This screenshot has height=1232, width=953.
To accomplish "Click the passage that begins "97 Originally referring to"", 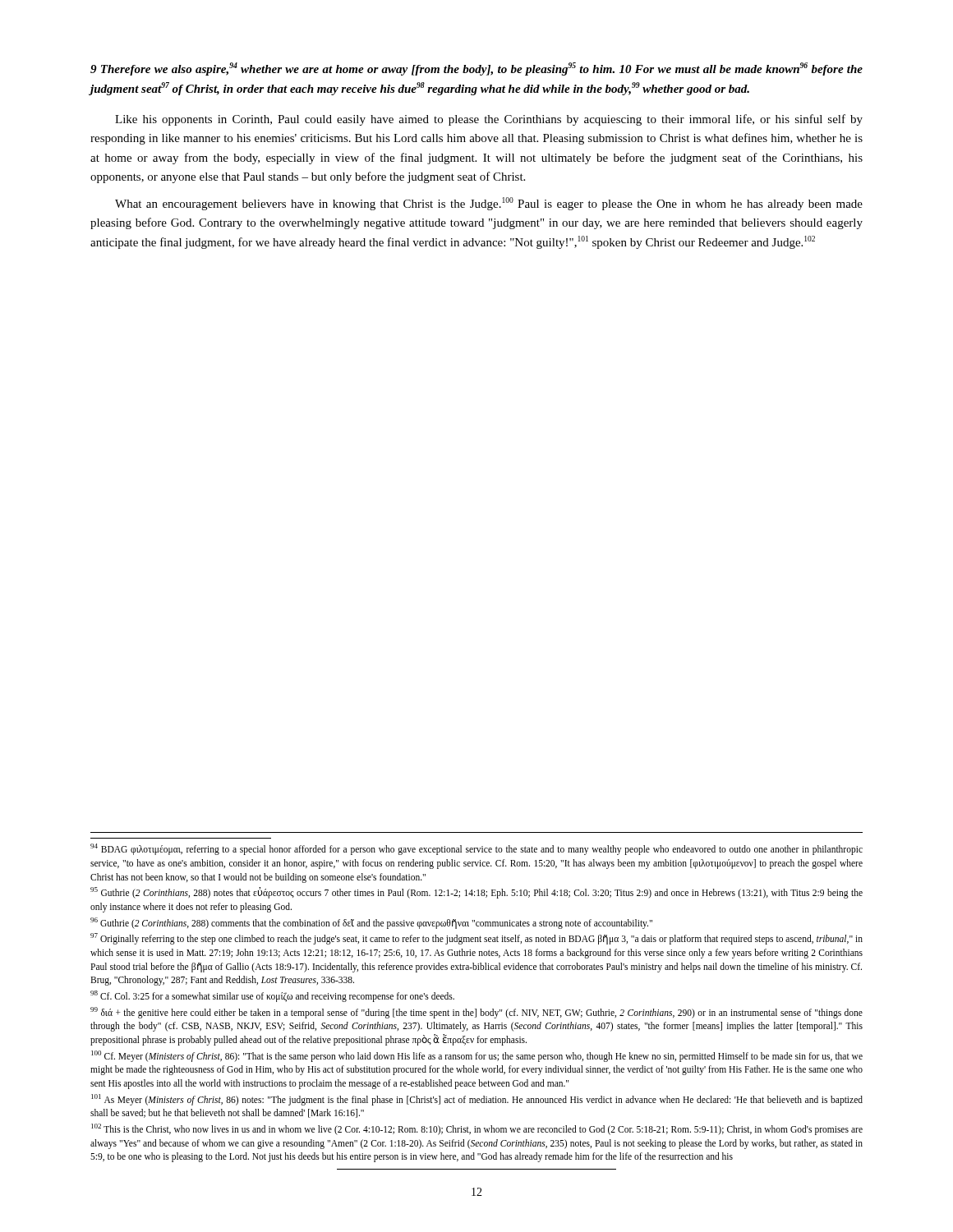I will pos(476,959).
